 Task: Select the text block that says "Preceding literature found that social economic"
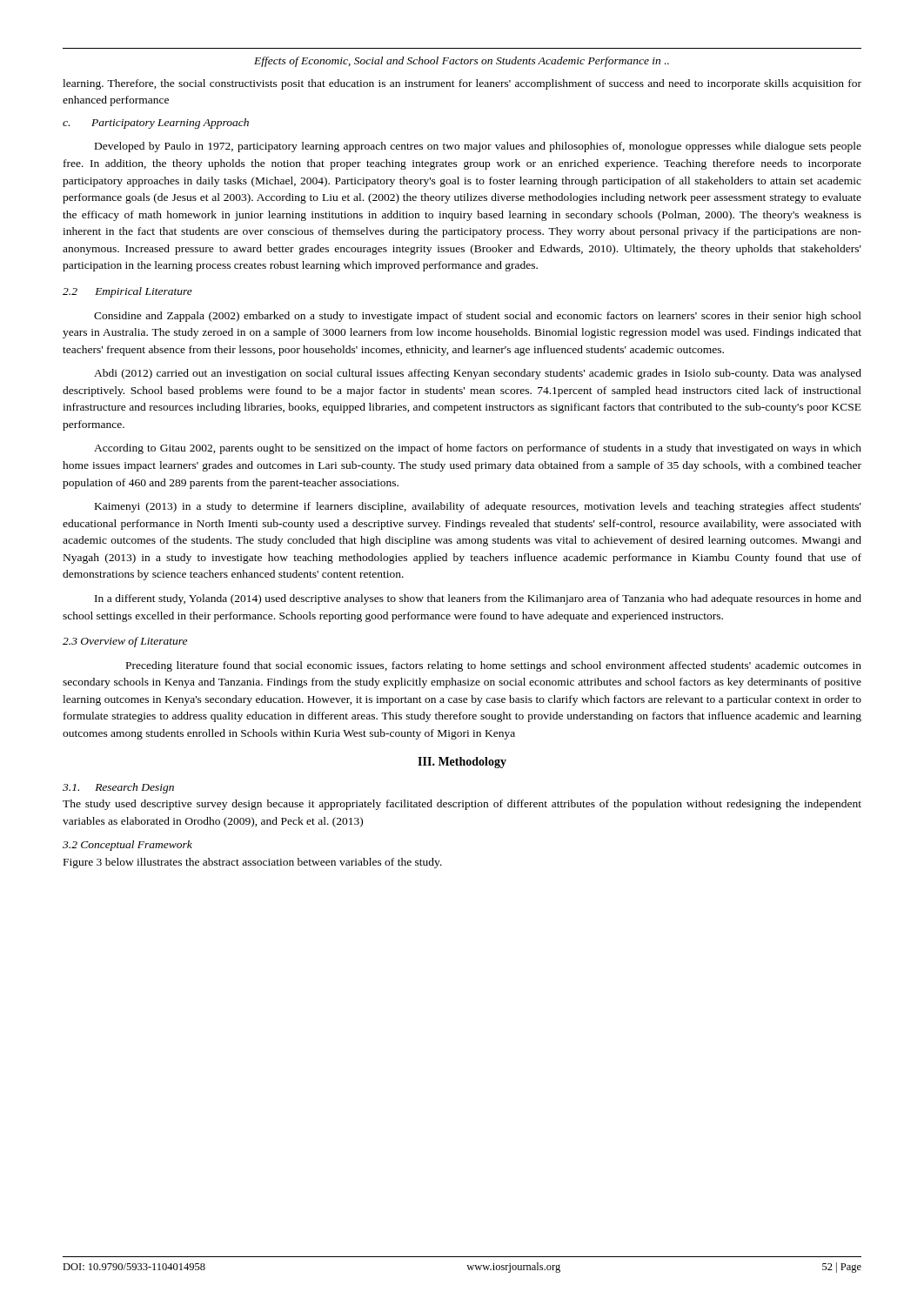click(462, 699)
